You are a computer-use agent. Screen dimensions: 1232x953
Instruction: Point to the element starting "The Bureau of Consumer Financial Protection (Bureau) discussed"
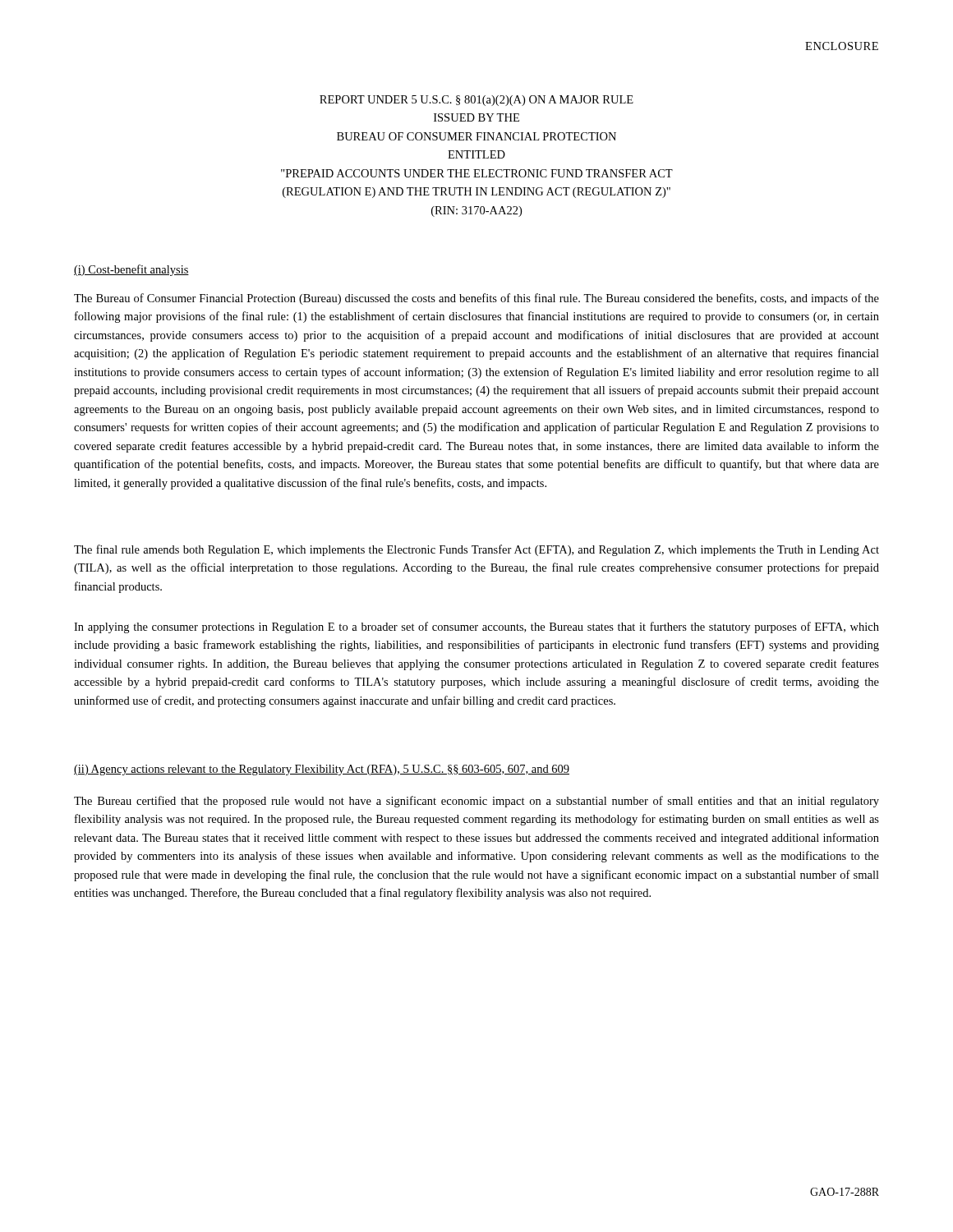(x=476, y=390)
